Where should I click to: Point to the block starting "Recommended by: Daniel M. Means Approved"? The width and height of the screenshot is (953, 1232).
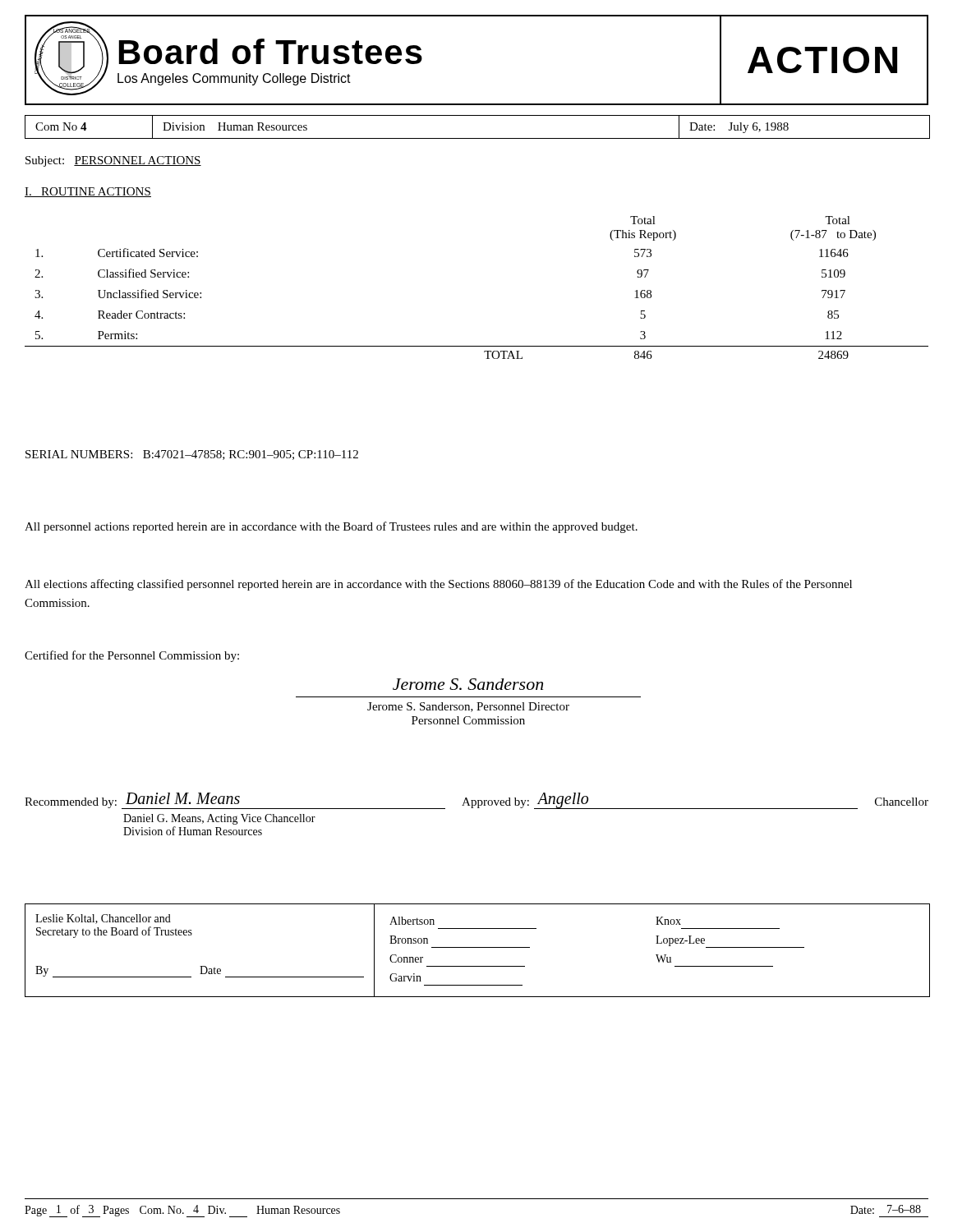[476, 814]
